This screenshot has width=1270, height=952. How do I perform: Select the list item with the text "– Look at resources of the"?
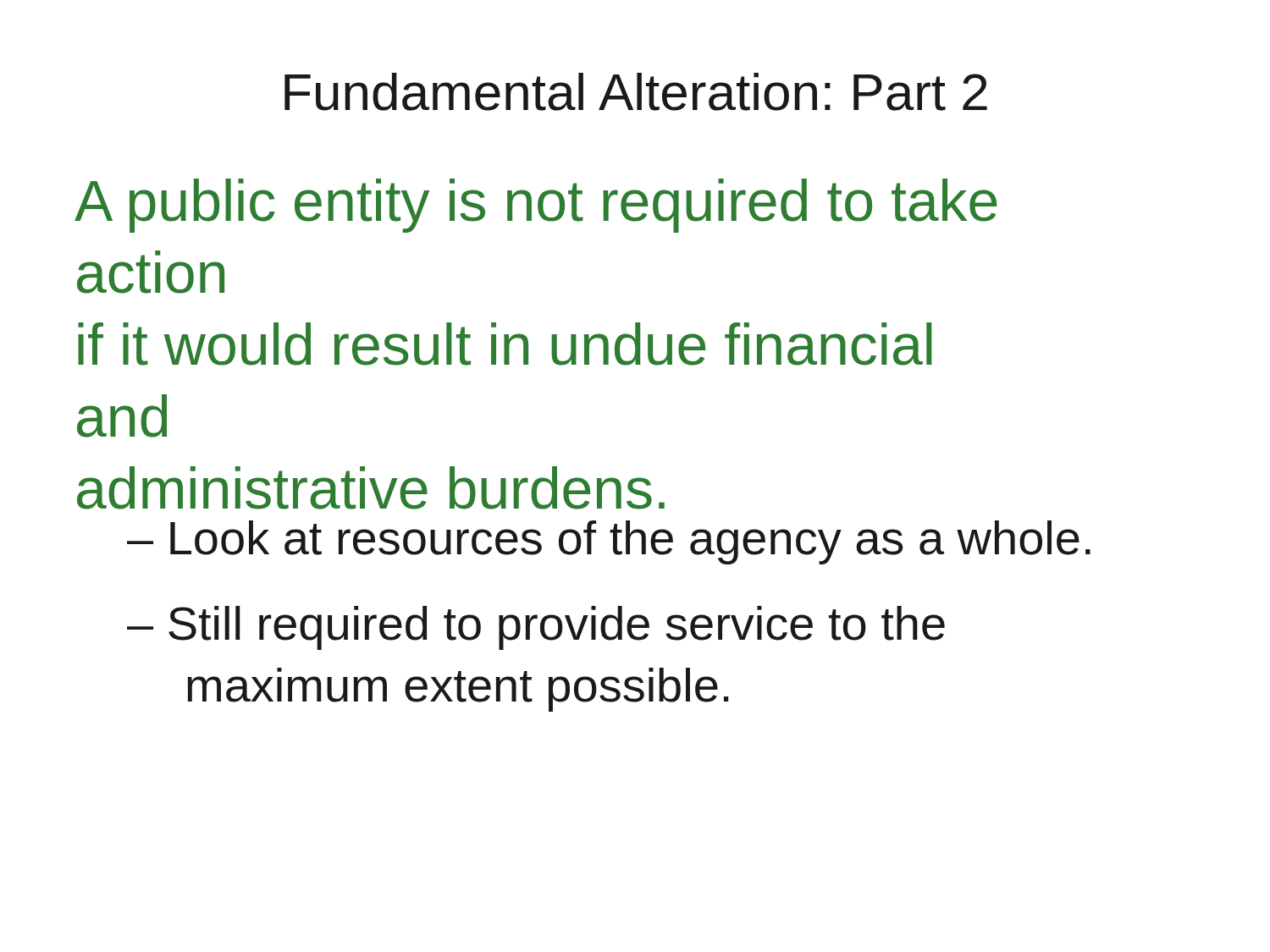click(611, 538)
